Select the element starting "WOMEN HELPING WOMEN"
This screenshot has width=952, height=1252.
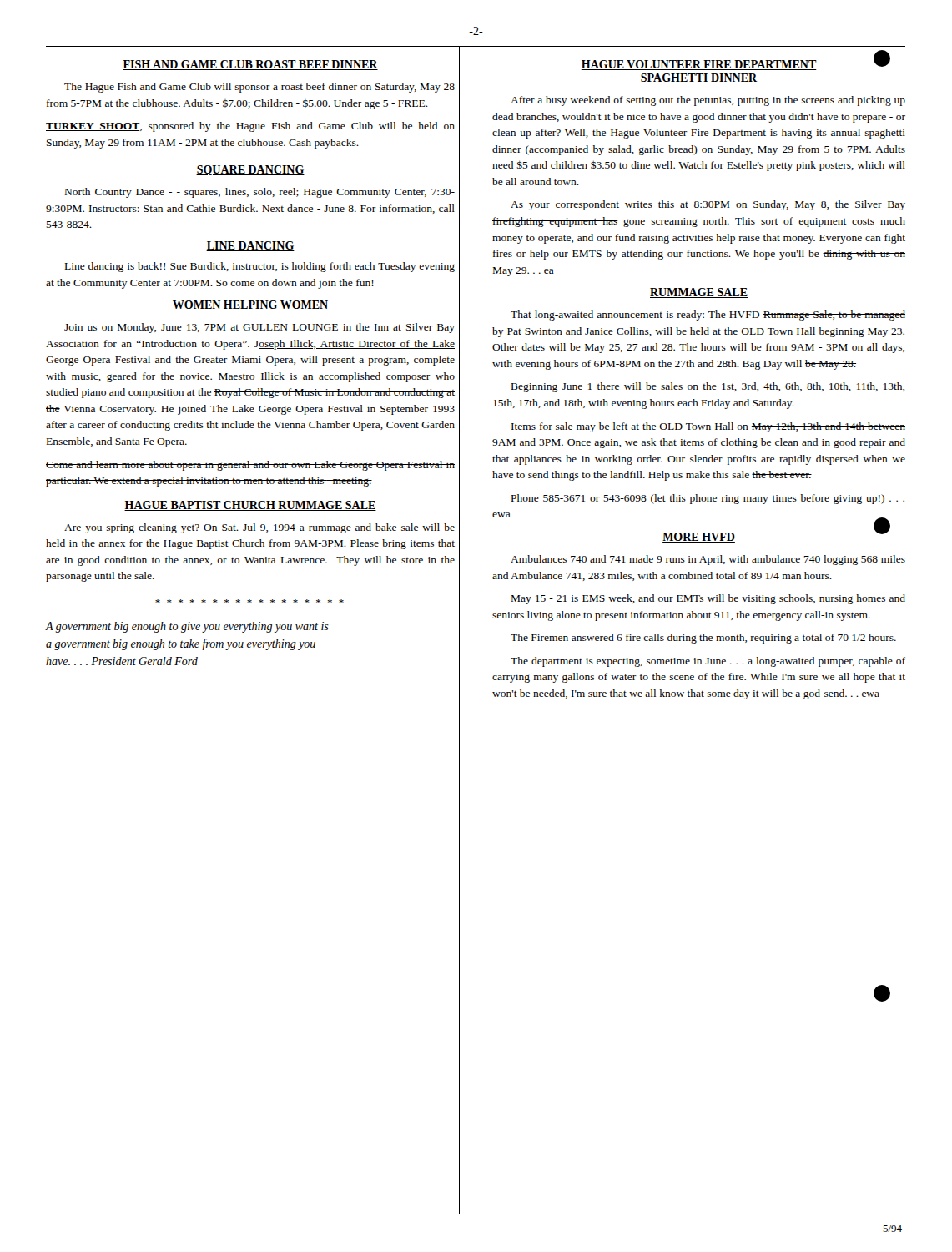[x=250, y=305]
